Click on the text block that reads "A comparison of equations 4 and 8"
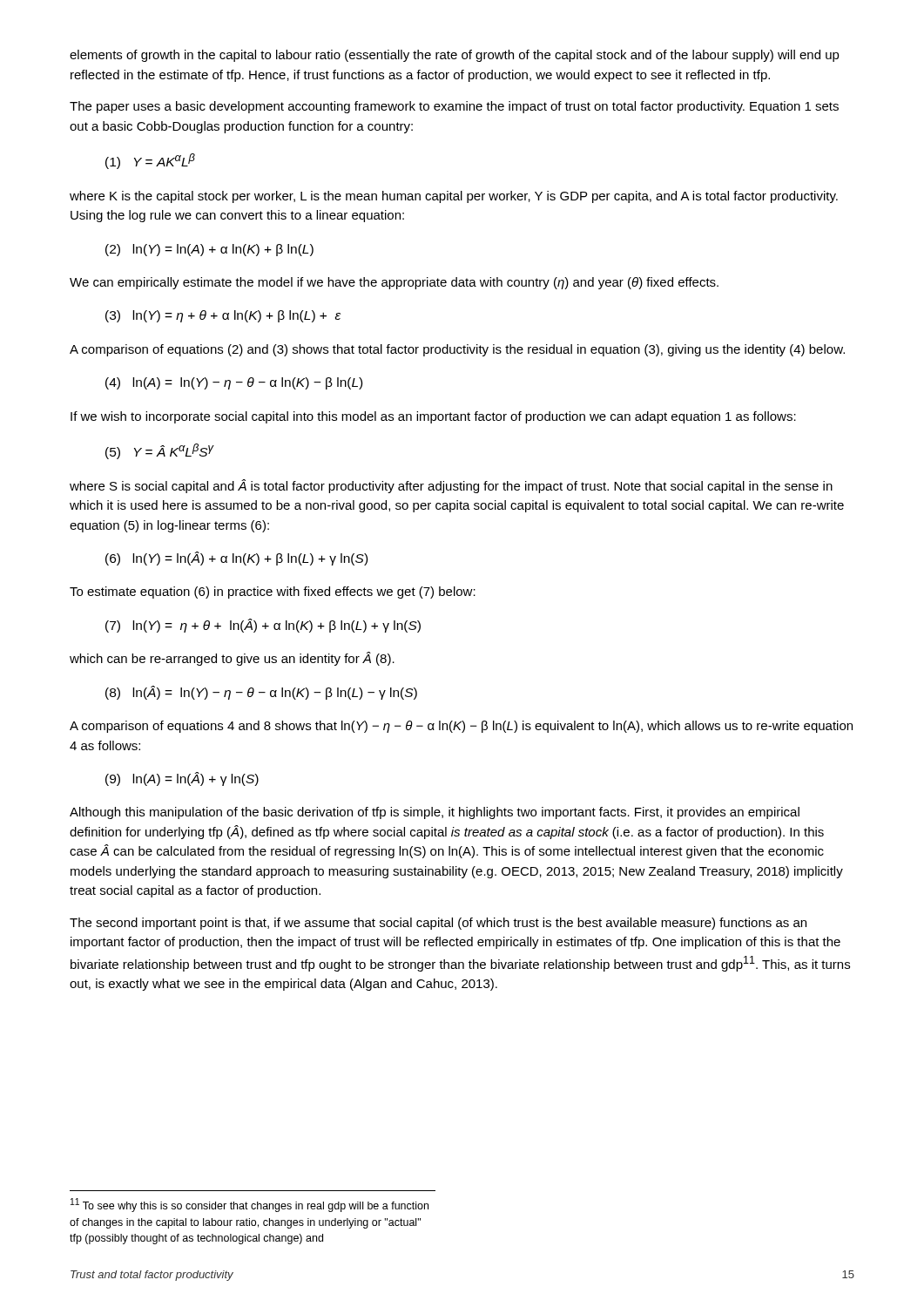Viewport: 924px width, 1307px height. (x=462, y=735)
